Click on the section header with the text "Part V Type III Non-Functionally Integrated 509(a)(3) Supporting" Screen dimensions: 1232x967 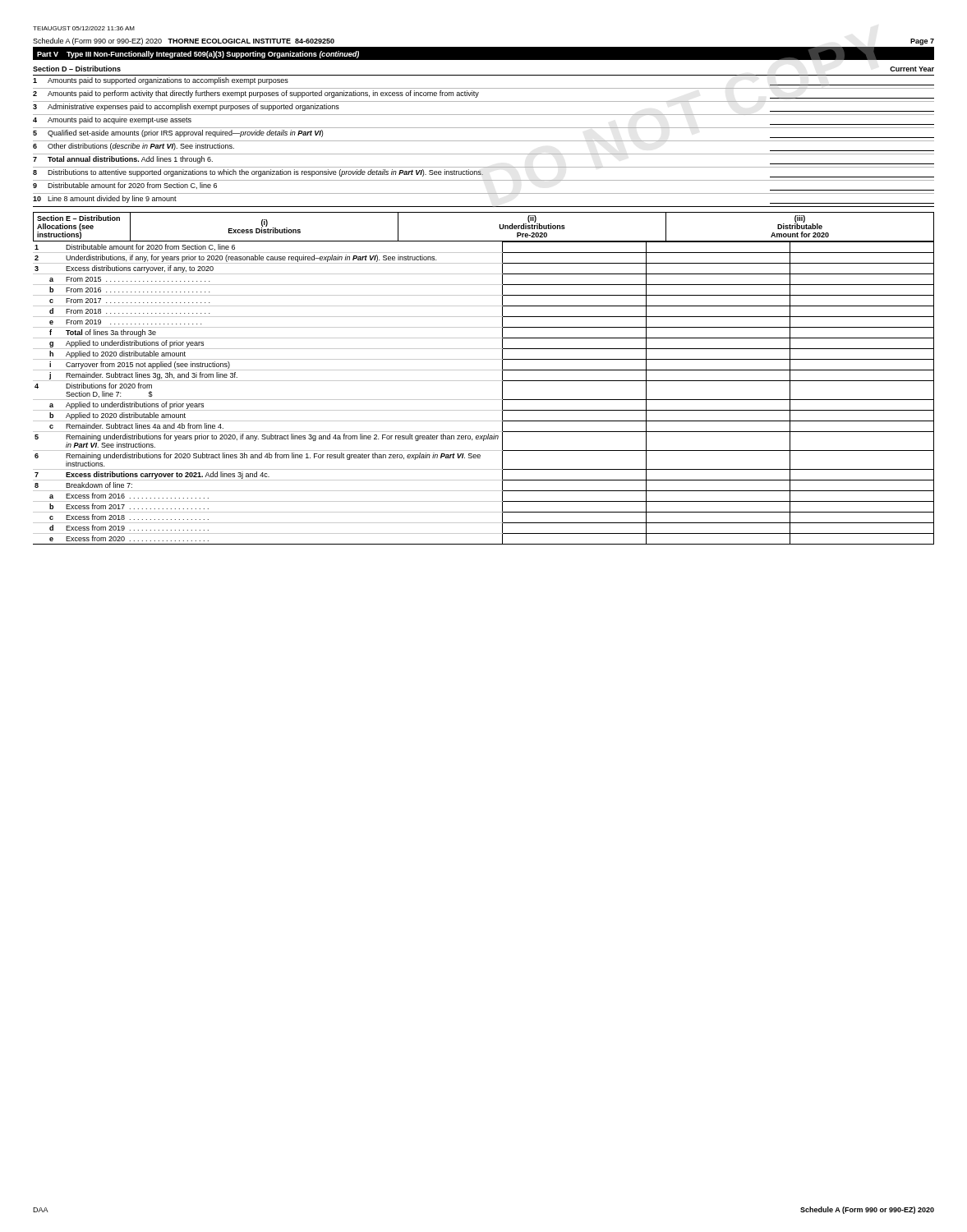[198, 54]
